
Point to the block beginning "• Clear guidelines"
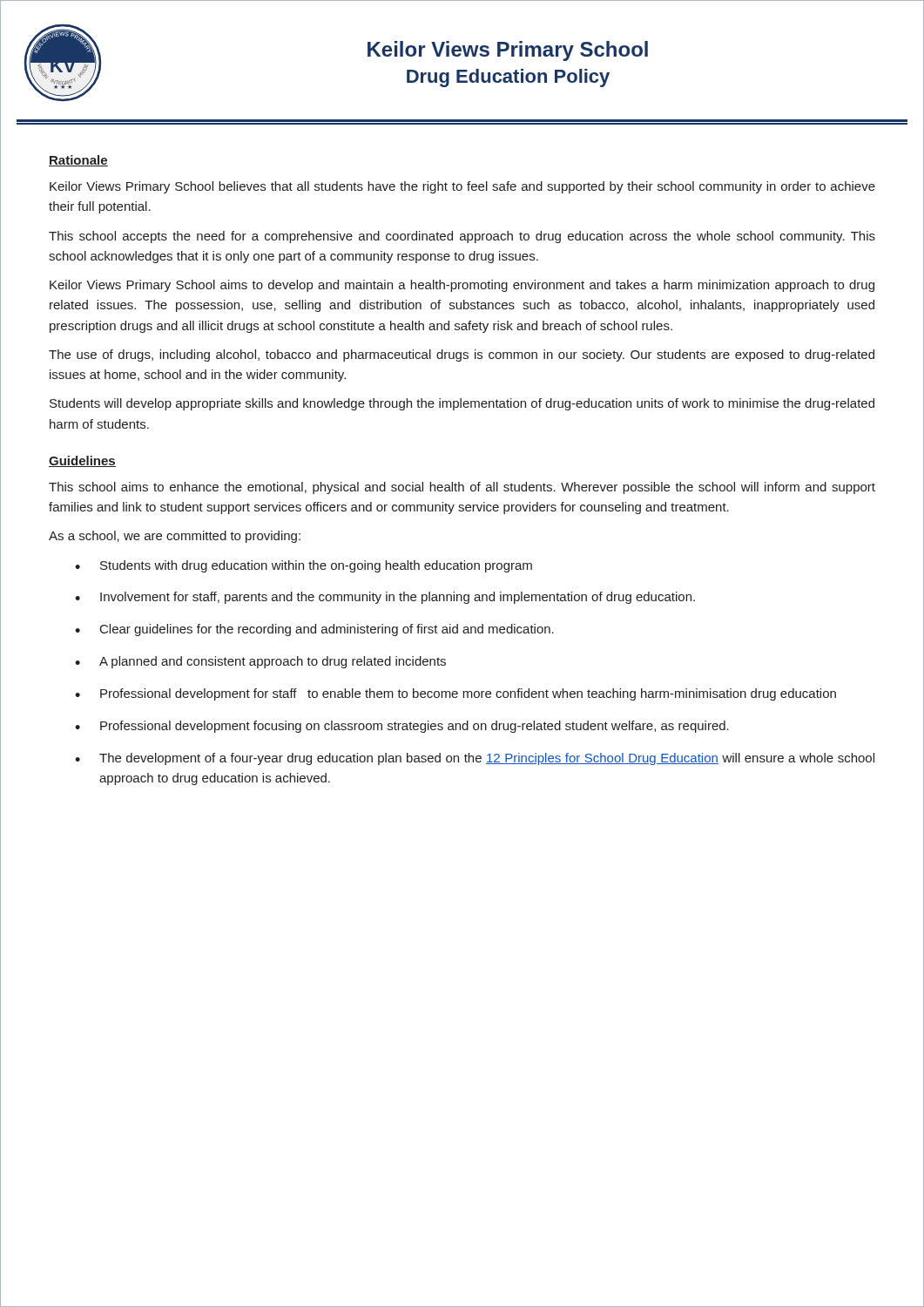475,631
